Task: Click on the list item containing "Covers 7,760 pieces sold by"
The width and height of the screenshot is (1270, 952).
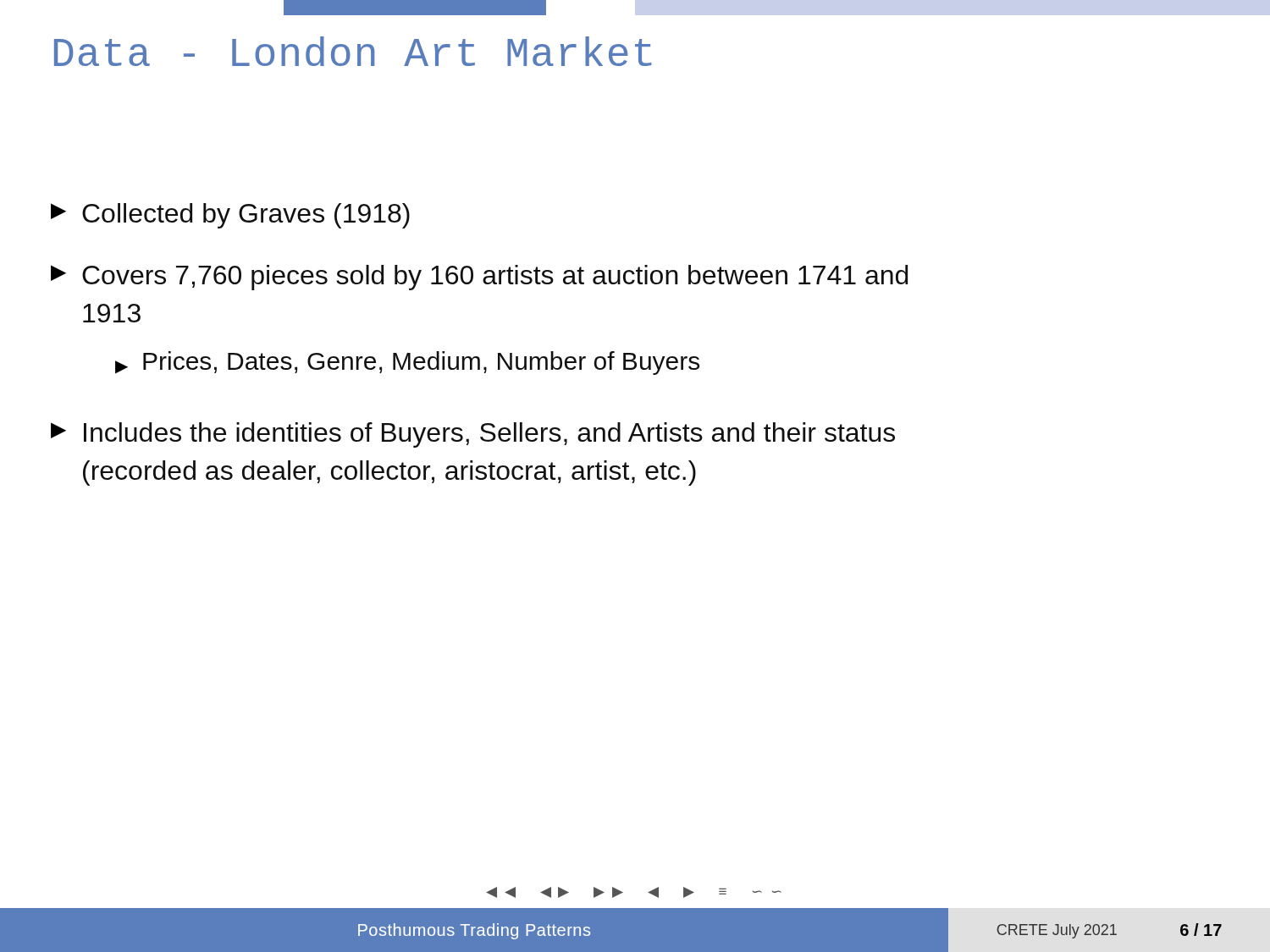Action: (x=479, y=278)
